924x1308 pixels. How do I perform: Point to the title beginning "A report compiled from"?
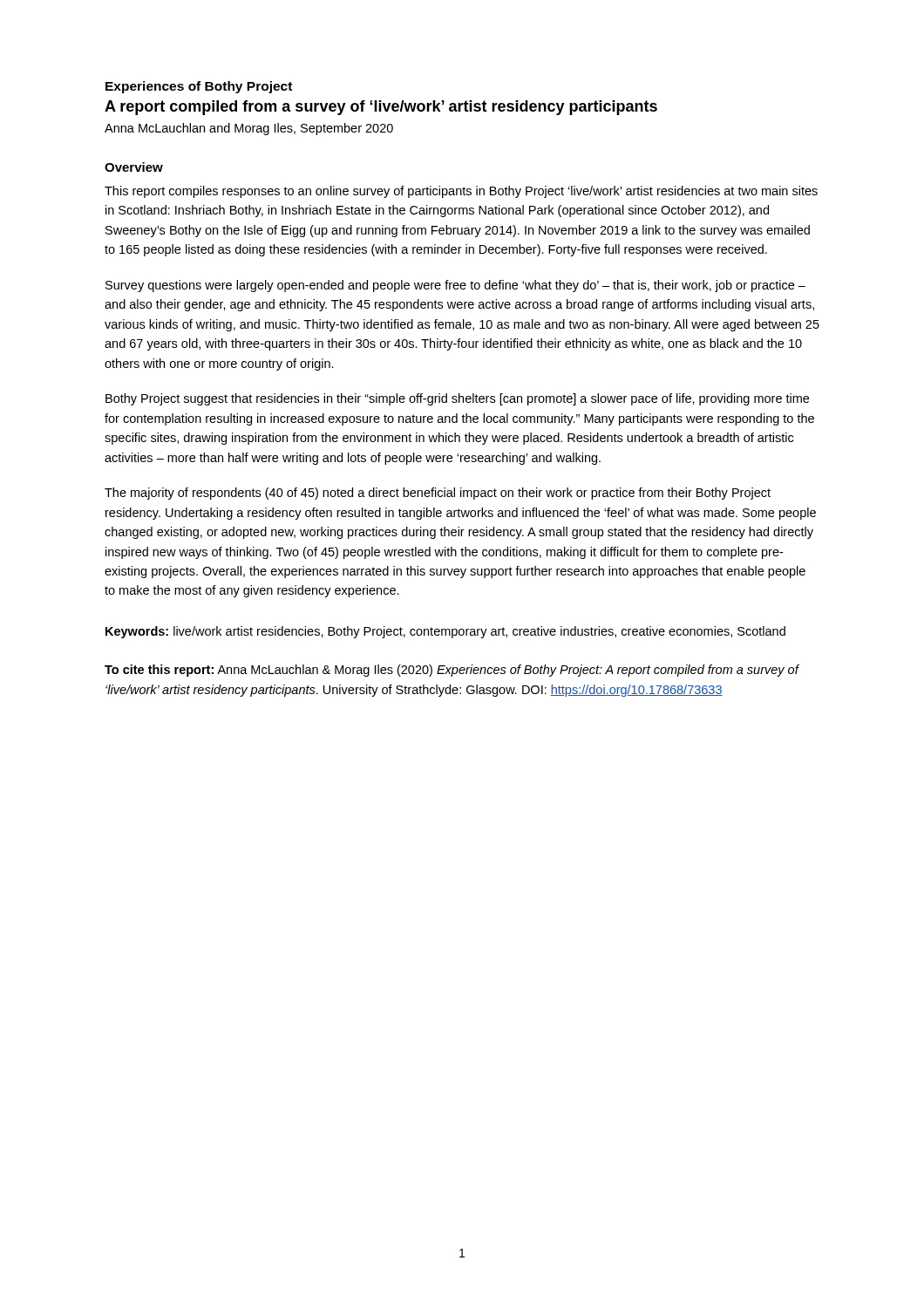(381, 106)
